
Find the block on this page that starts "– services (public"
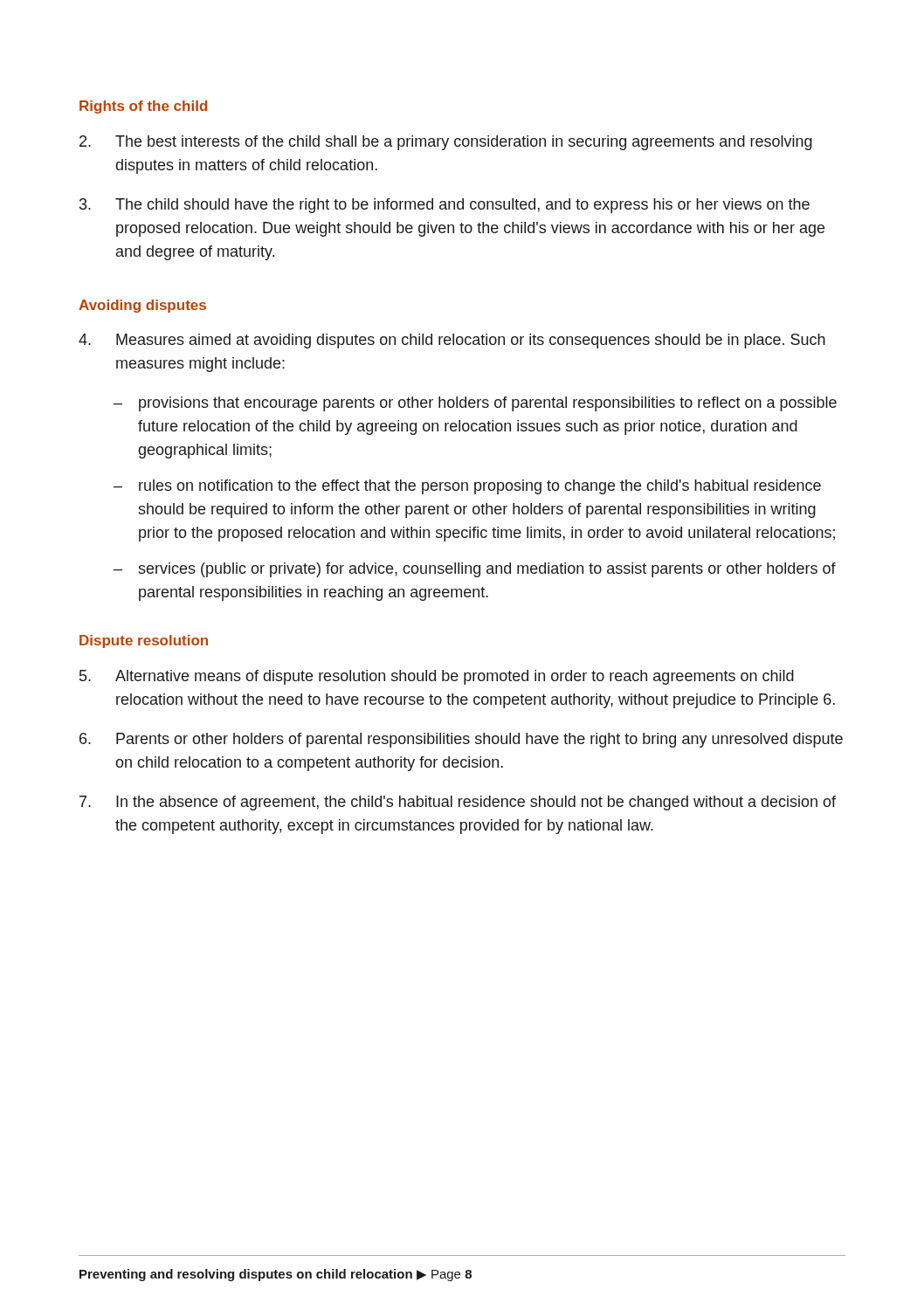[479, 581]
